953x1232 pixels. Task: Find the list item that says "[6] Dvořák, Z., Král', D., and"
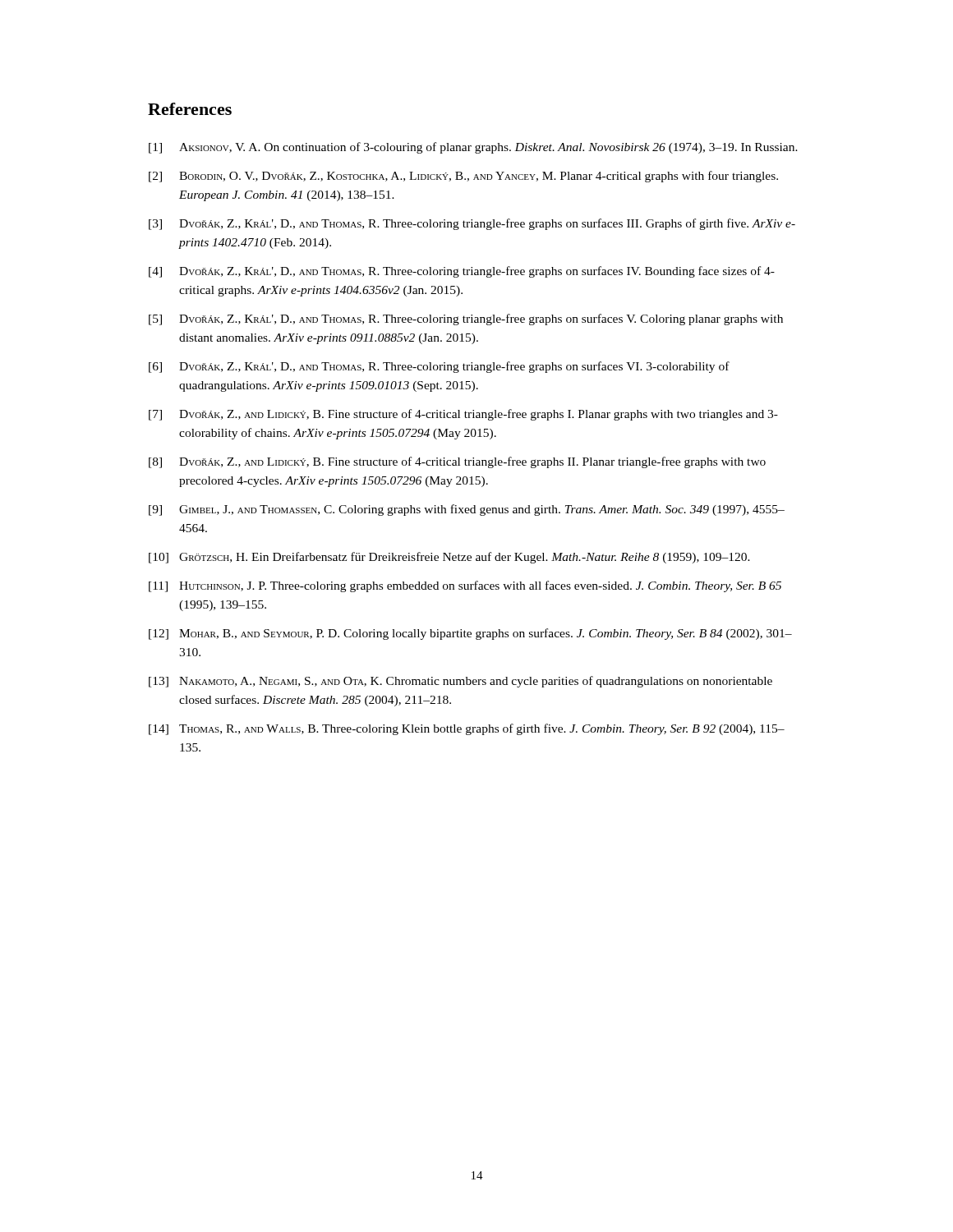click(476, 376)
